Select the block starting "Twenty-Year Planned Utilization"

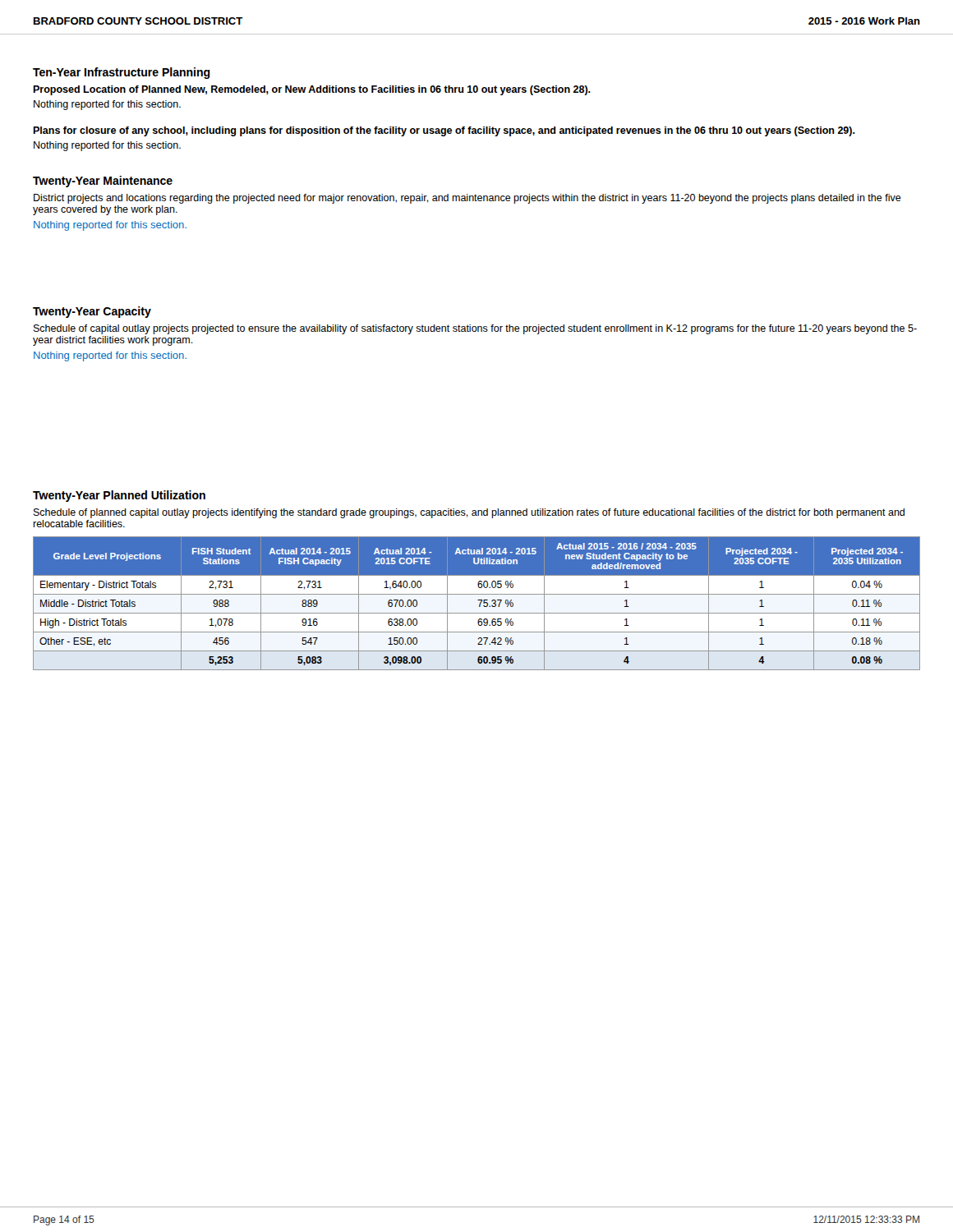coord(119,495)
